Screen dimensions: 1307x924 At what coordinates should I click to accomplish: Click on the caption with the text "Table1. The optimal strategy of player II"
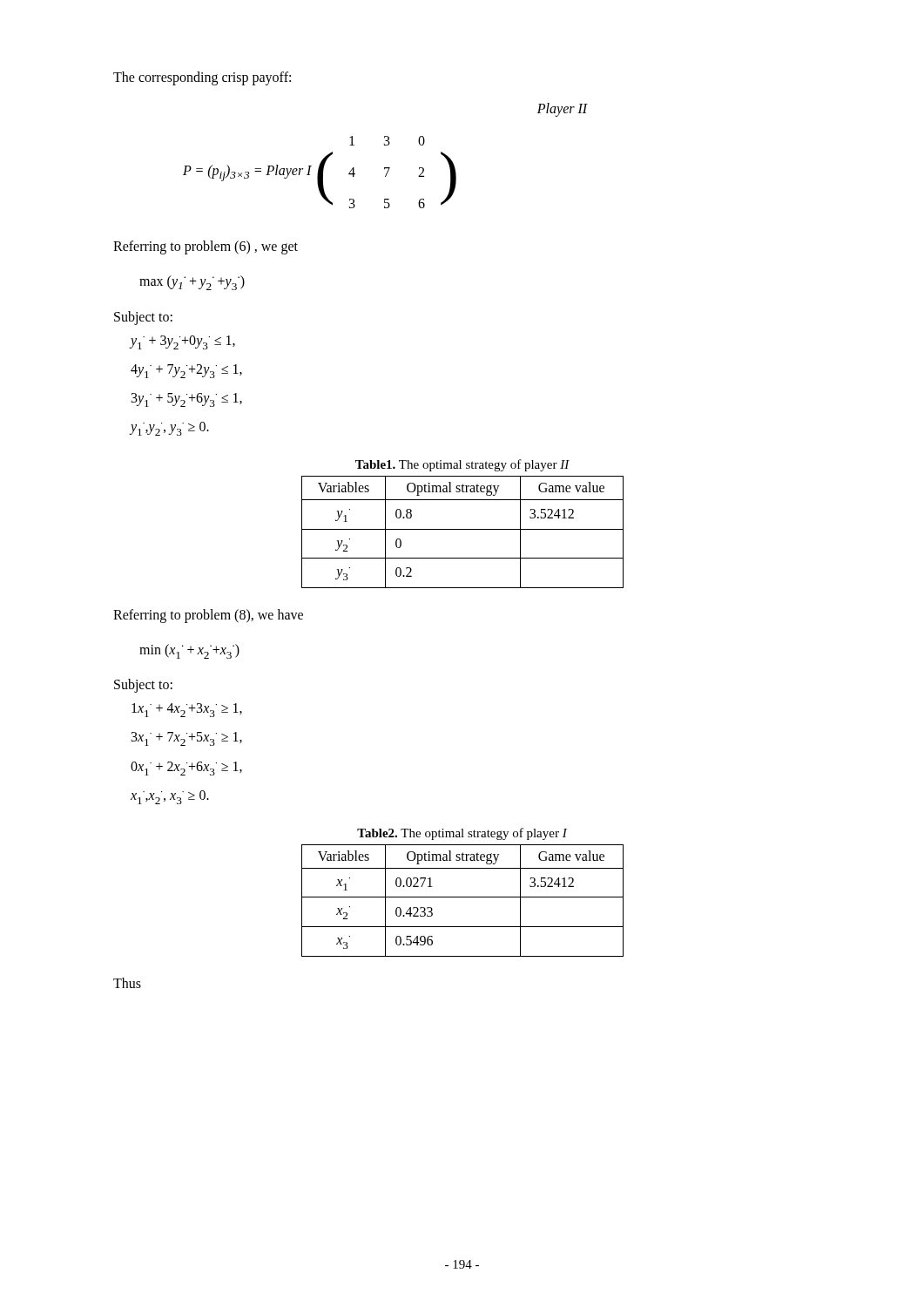pyautogui.click(x=462, y=465)
